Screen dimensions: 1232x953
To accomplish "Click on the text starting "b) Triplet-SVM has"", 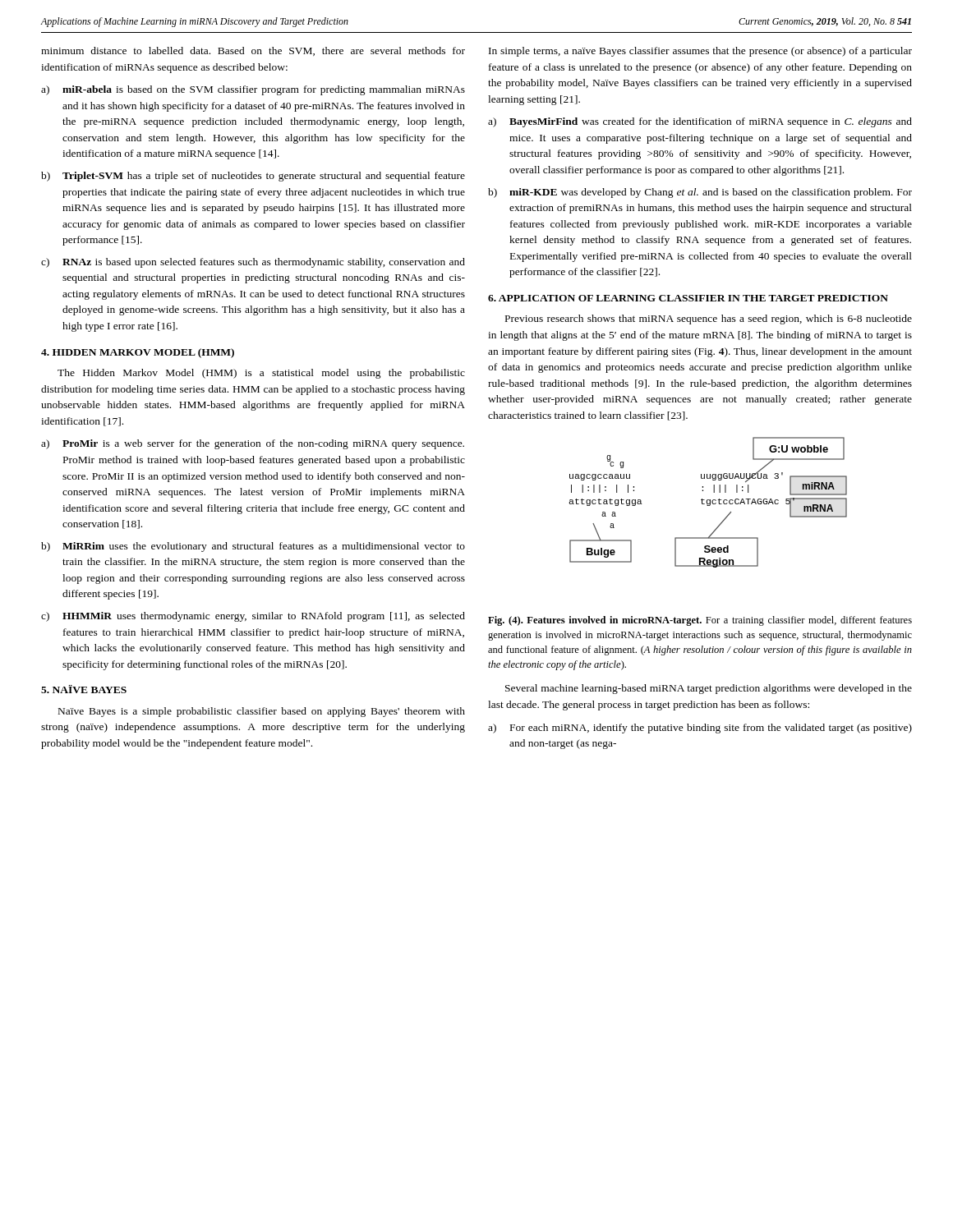I will [x=253, y=208].
